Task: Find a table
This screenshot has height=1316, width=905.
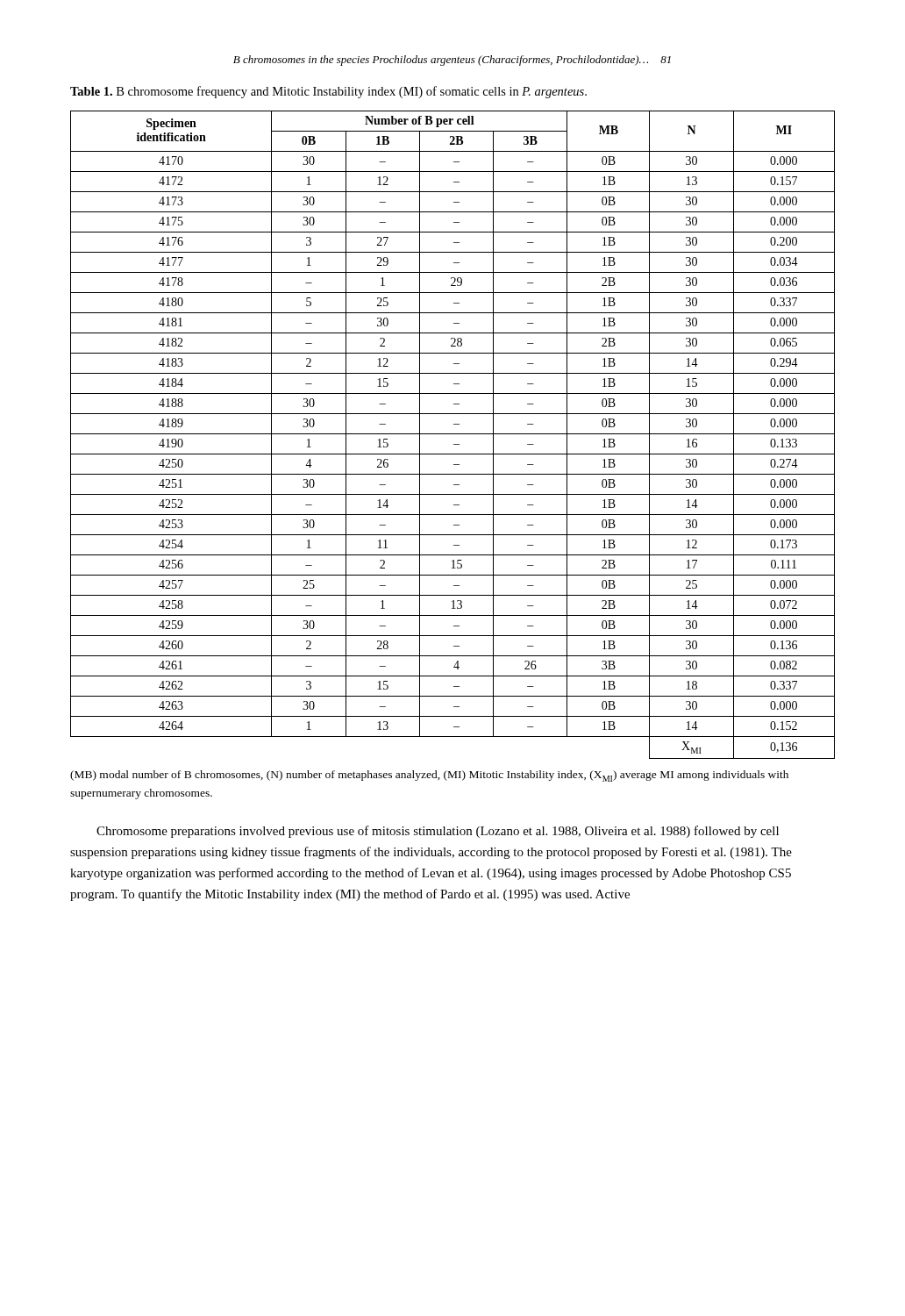Action: [x=452, y=434]
